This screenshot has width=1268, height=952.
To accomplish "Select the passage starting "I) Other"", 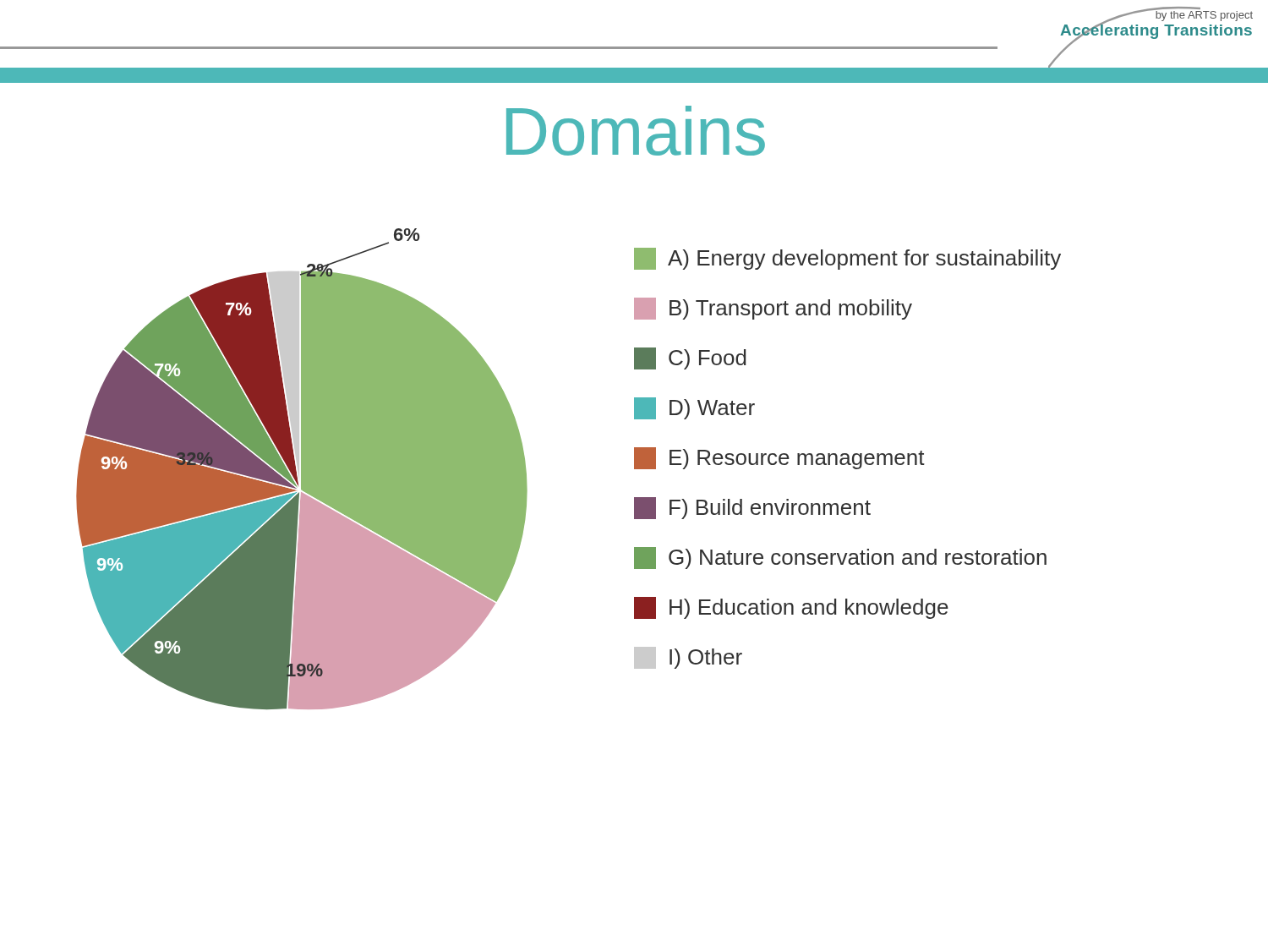I will [x=688, y=657].
